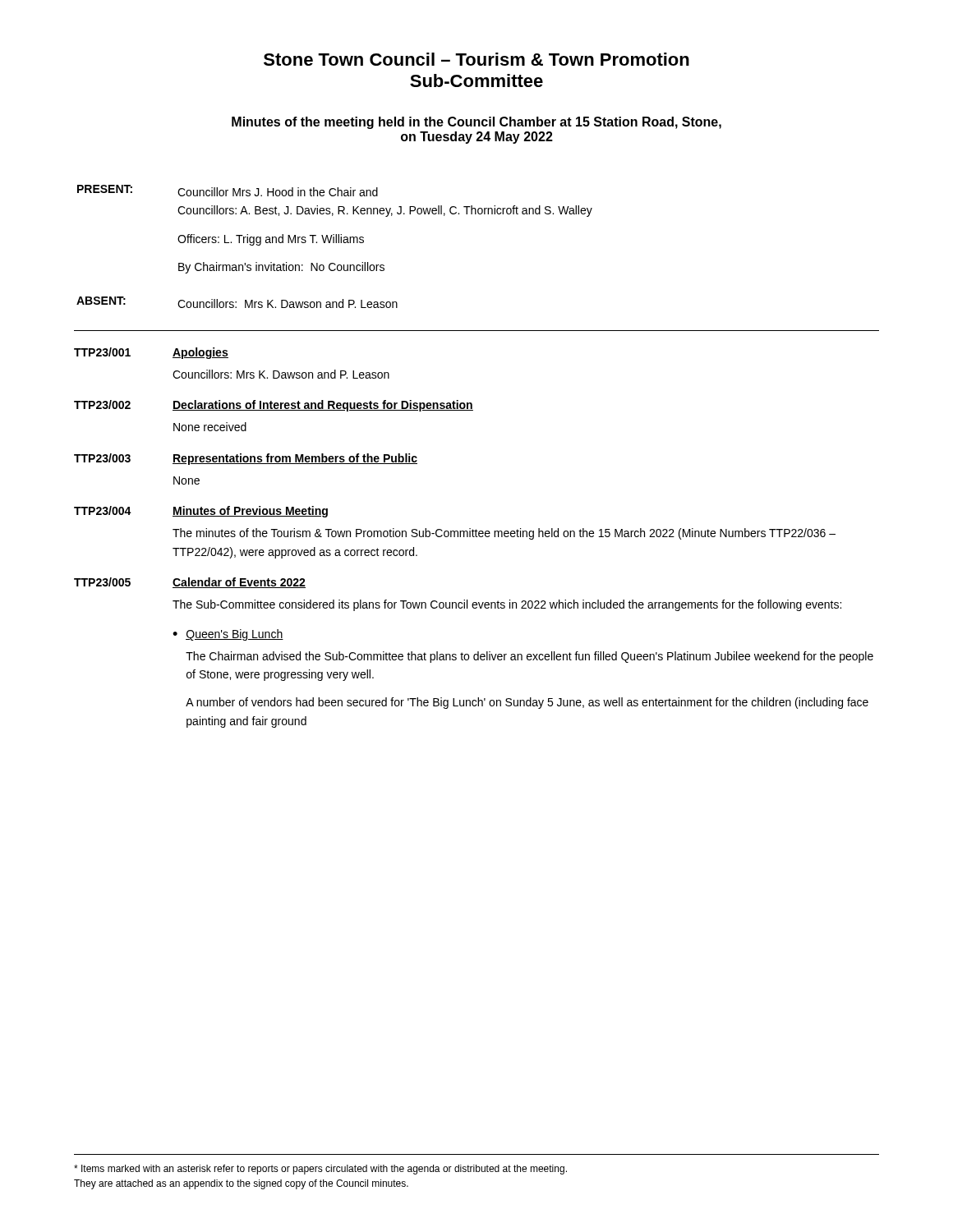Image resolution: width=953 pixels, height=1232 pixels.
Task: Select the text with the text "None received"
Action: coord(210,427)
